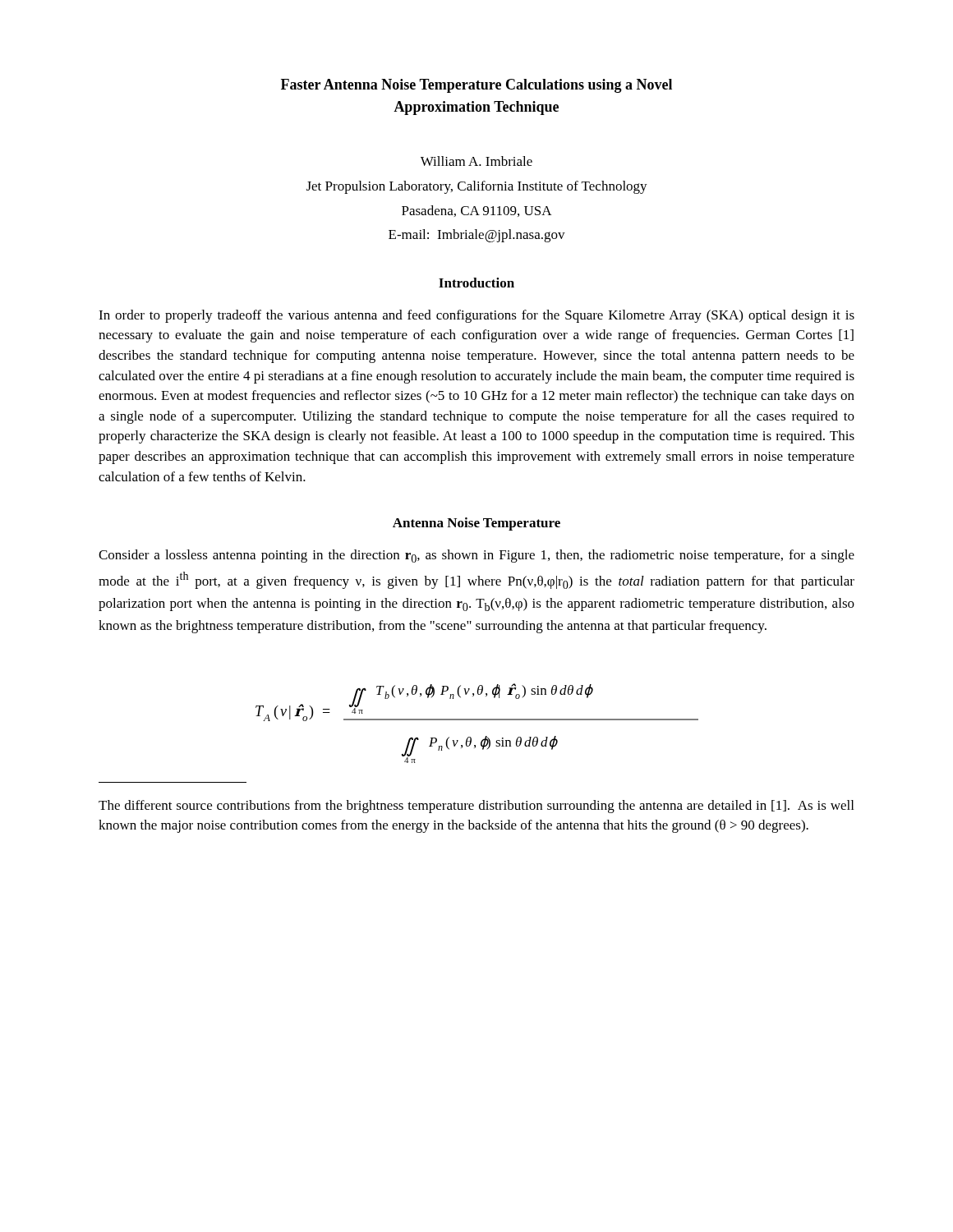Point to the block starting "The different source contributions from the"
Screen dimensions: 1232x953
tap(476, 815)
